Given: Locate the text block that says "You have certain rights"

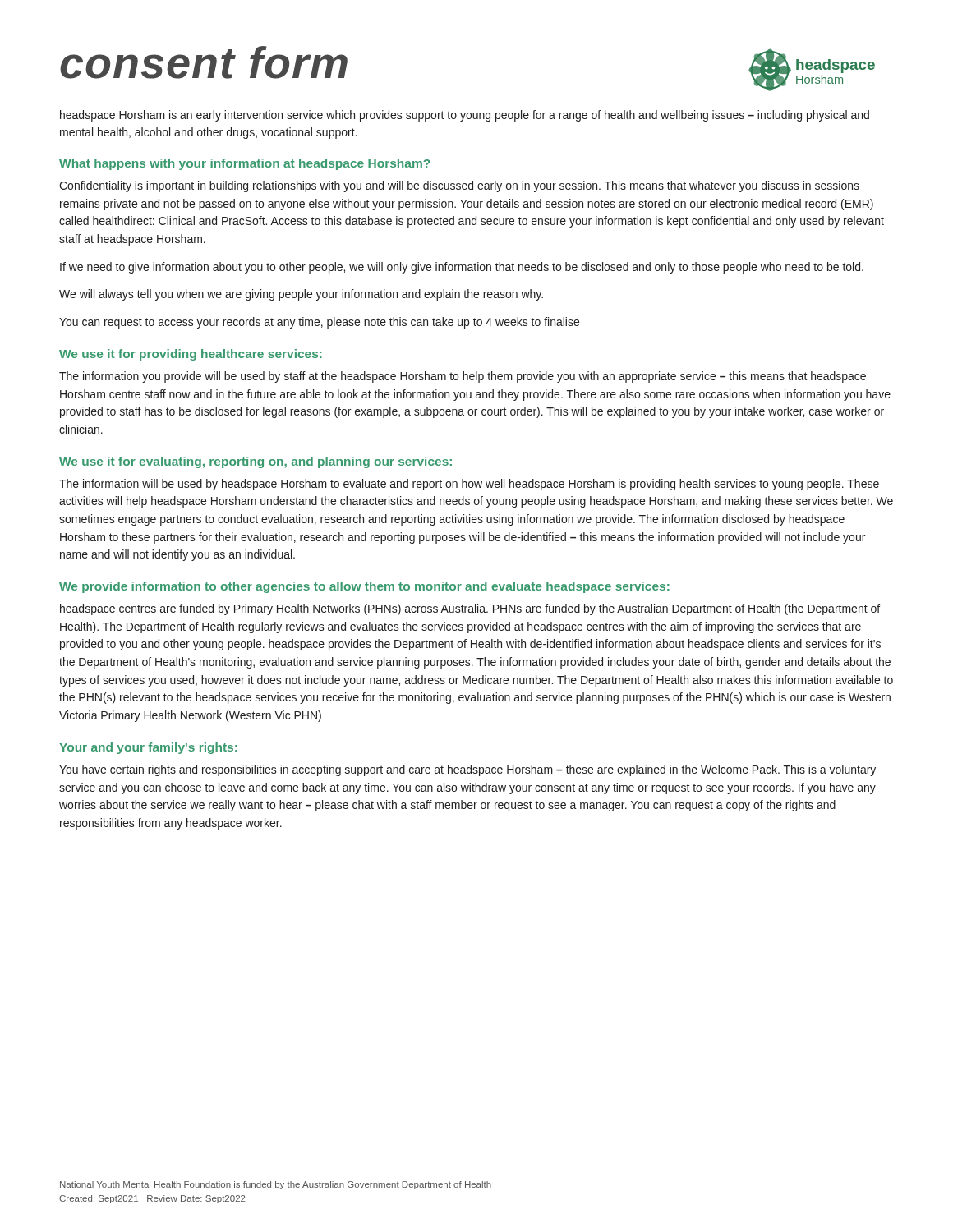Looking at the screenshot, I should tap(468, 796).
